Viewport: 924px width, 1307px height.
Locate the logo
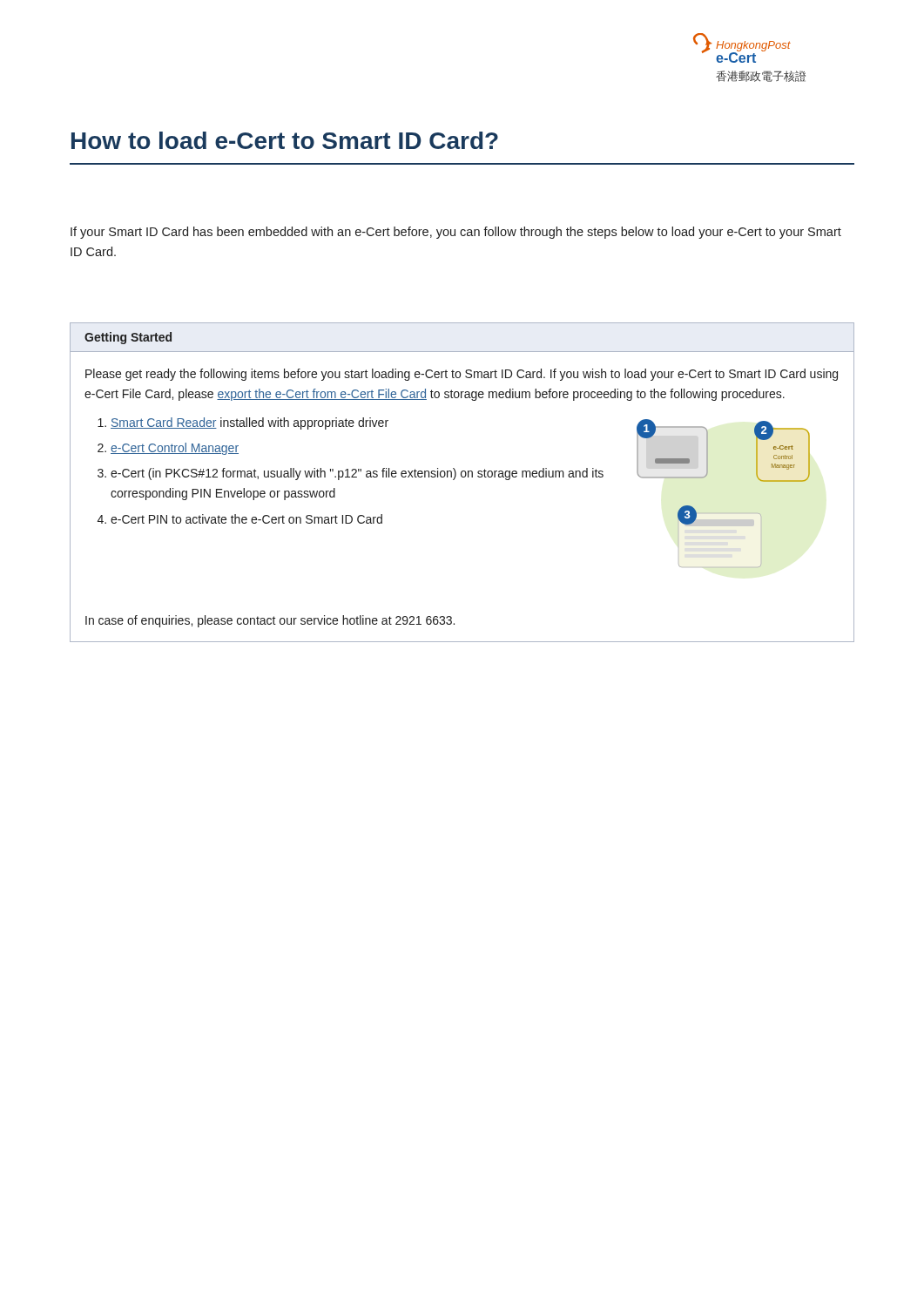click(769, 62)
